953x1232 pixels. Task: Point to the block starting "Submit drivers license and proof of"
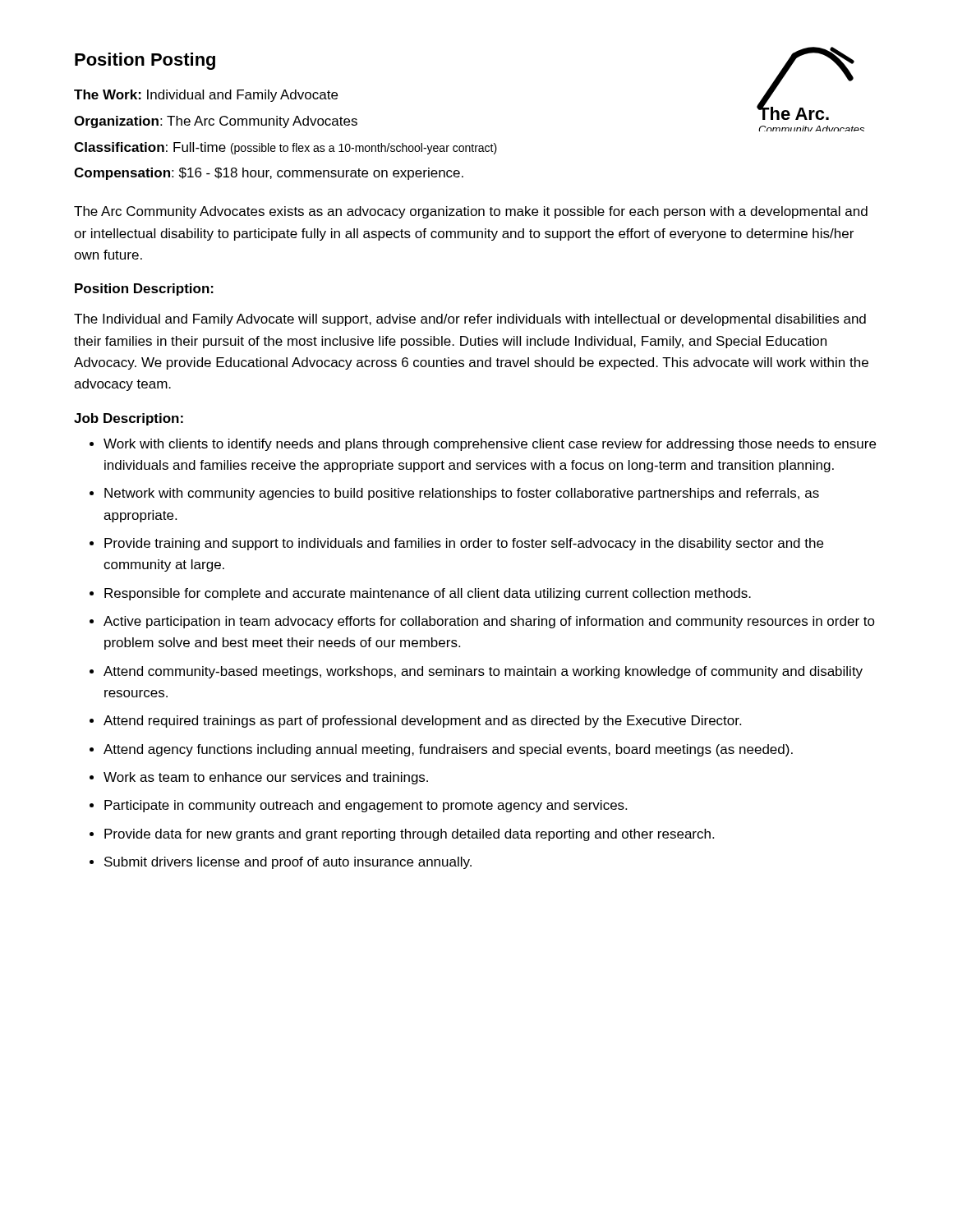tap(288, 862)
